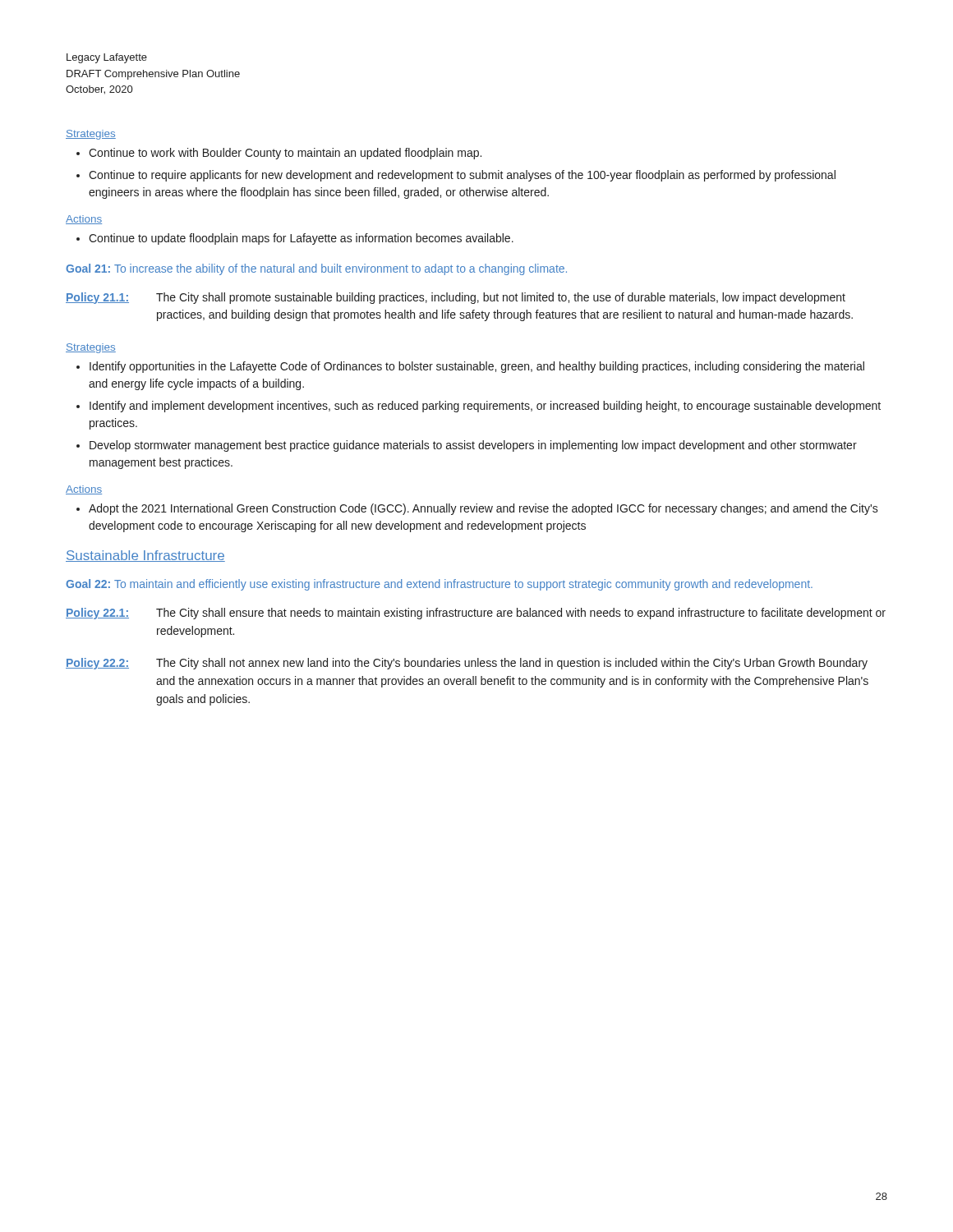953x1232 pixels.
Task: Find the text block with the text "Policy 22.2: The City shall"
Action: pyautogui.click(x=476, y=682)
